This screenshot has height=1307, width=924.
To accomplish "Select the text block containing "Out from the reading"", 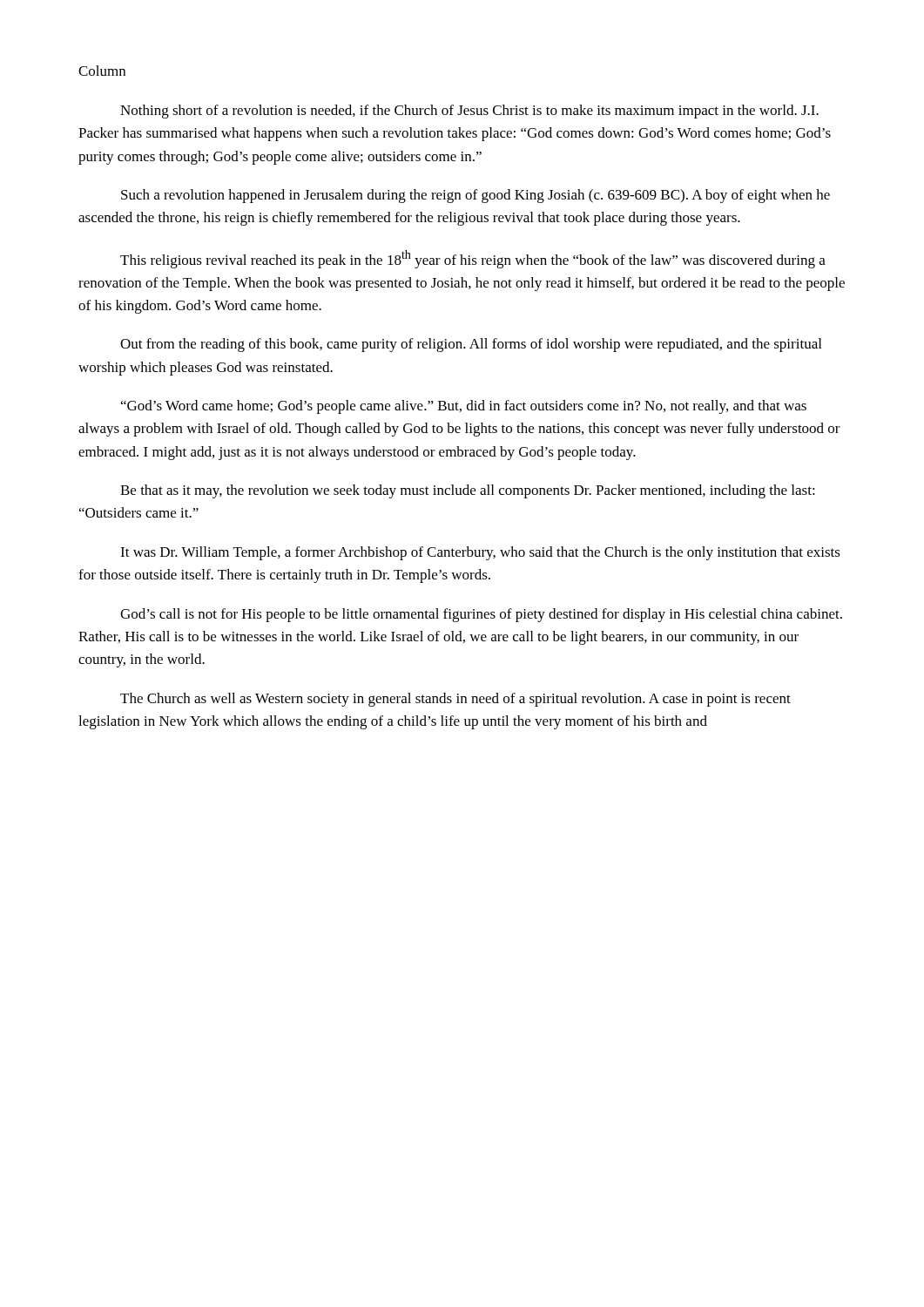I will (450, 356).
